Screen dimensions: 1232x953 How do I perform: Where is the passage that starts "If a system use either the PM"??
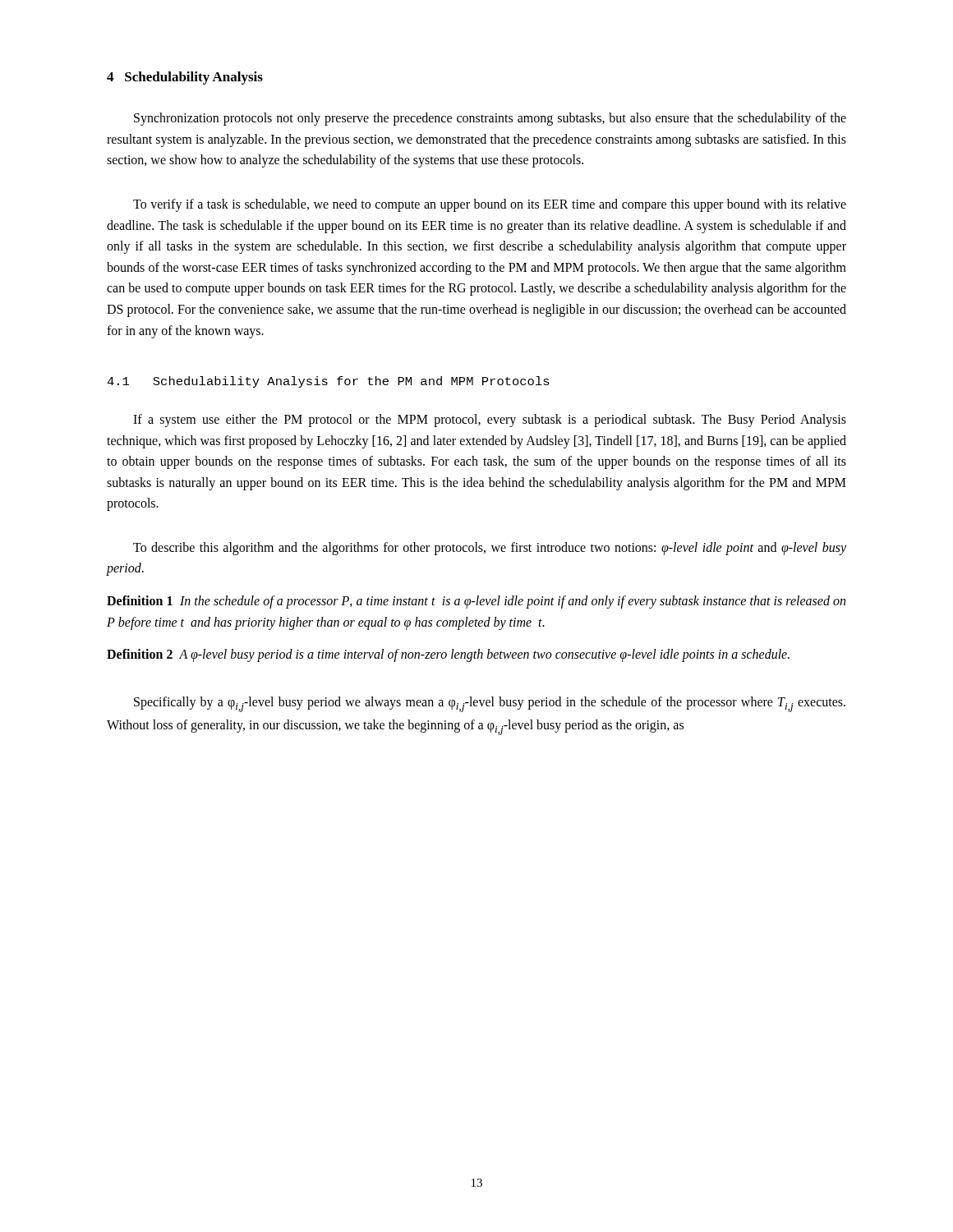476,461
